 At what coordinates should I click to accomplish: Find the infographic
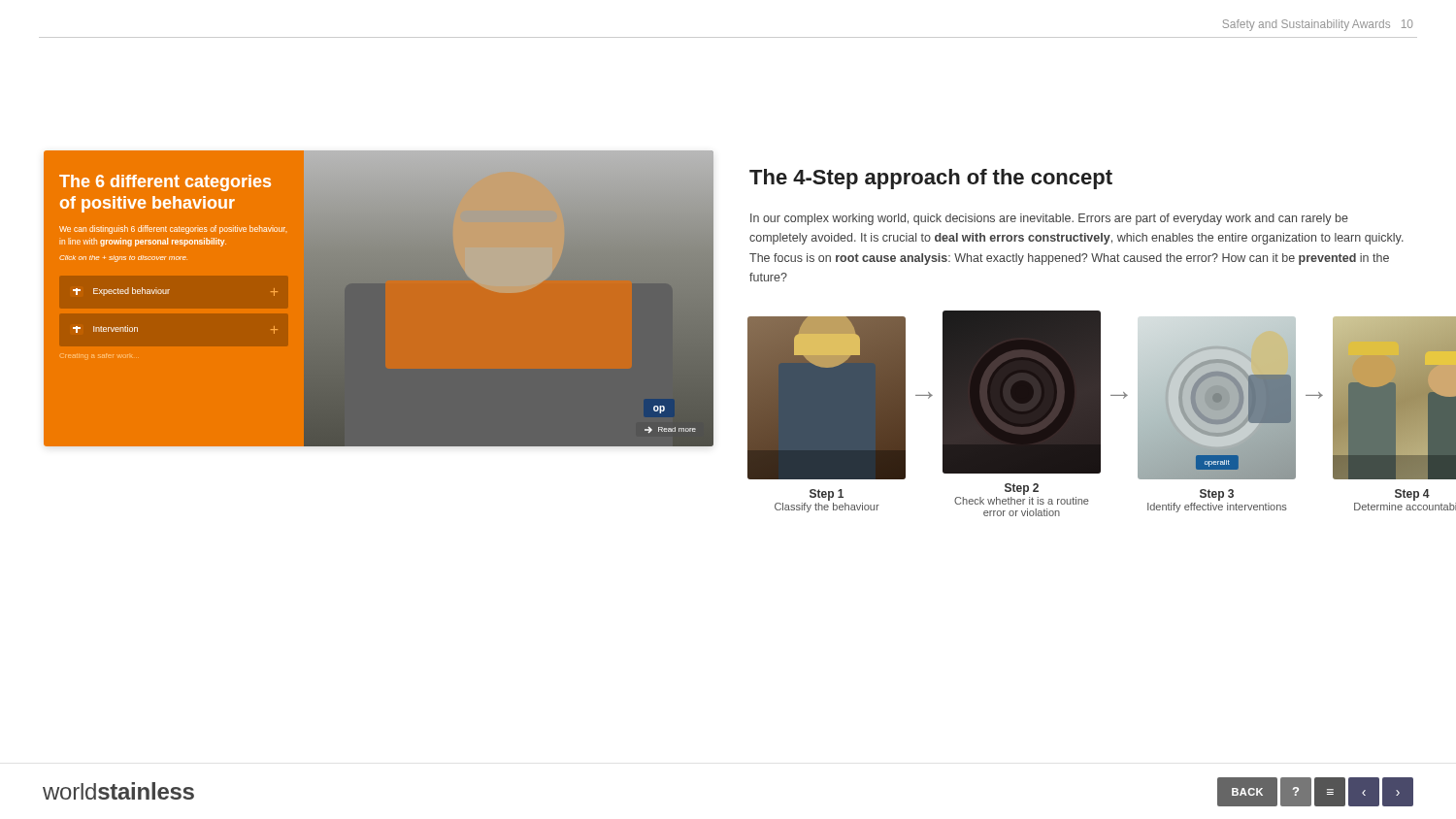(1102, 414)
